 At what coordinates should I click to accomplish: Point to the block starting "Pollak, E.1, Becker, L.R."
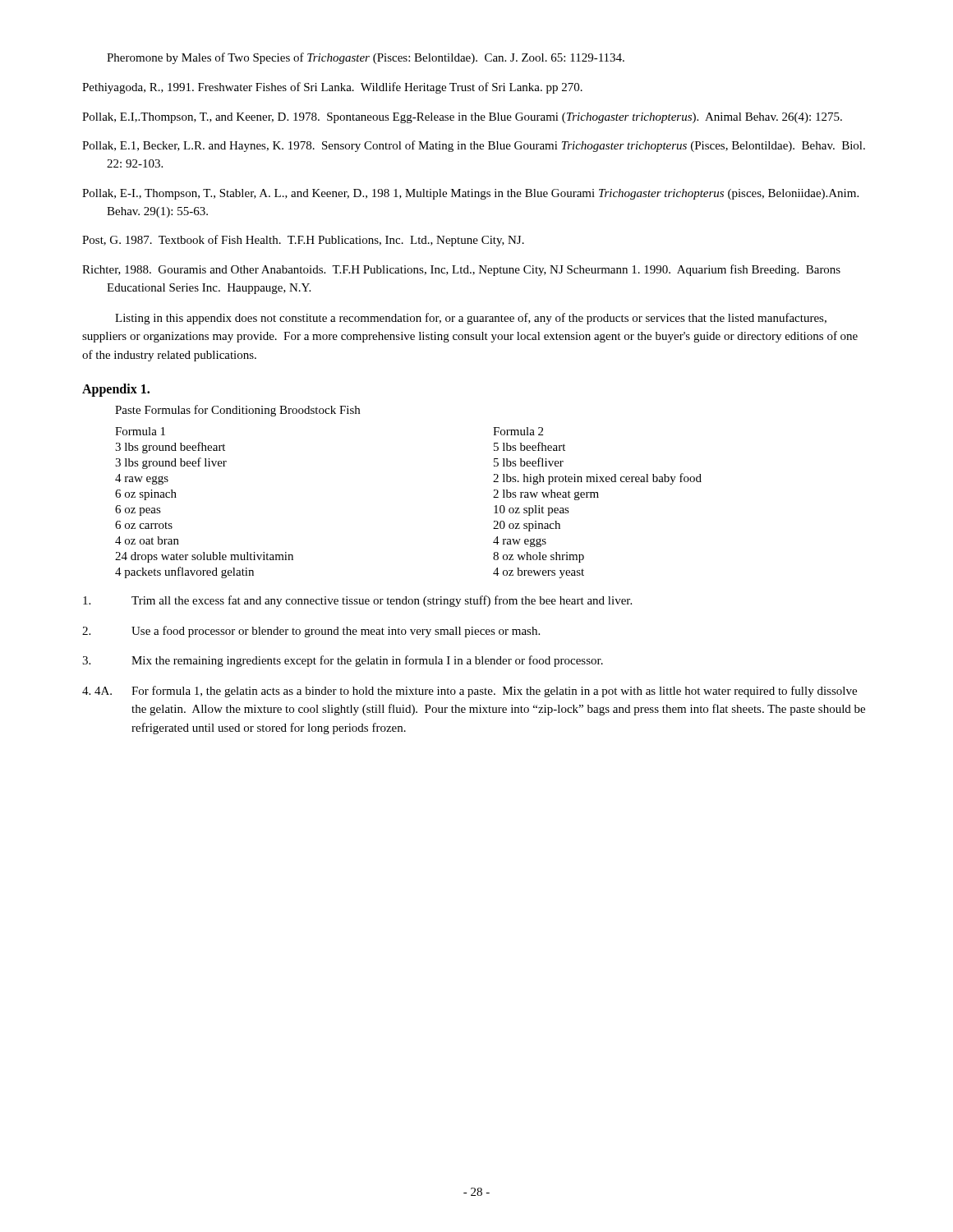[474, 154]
